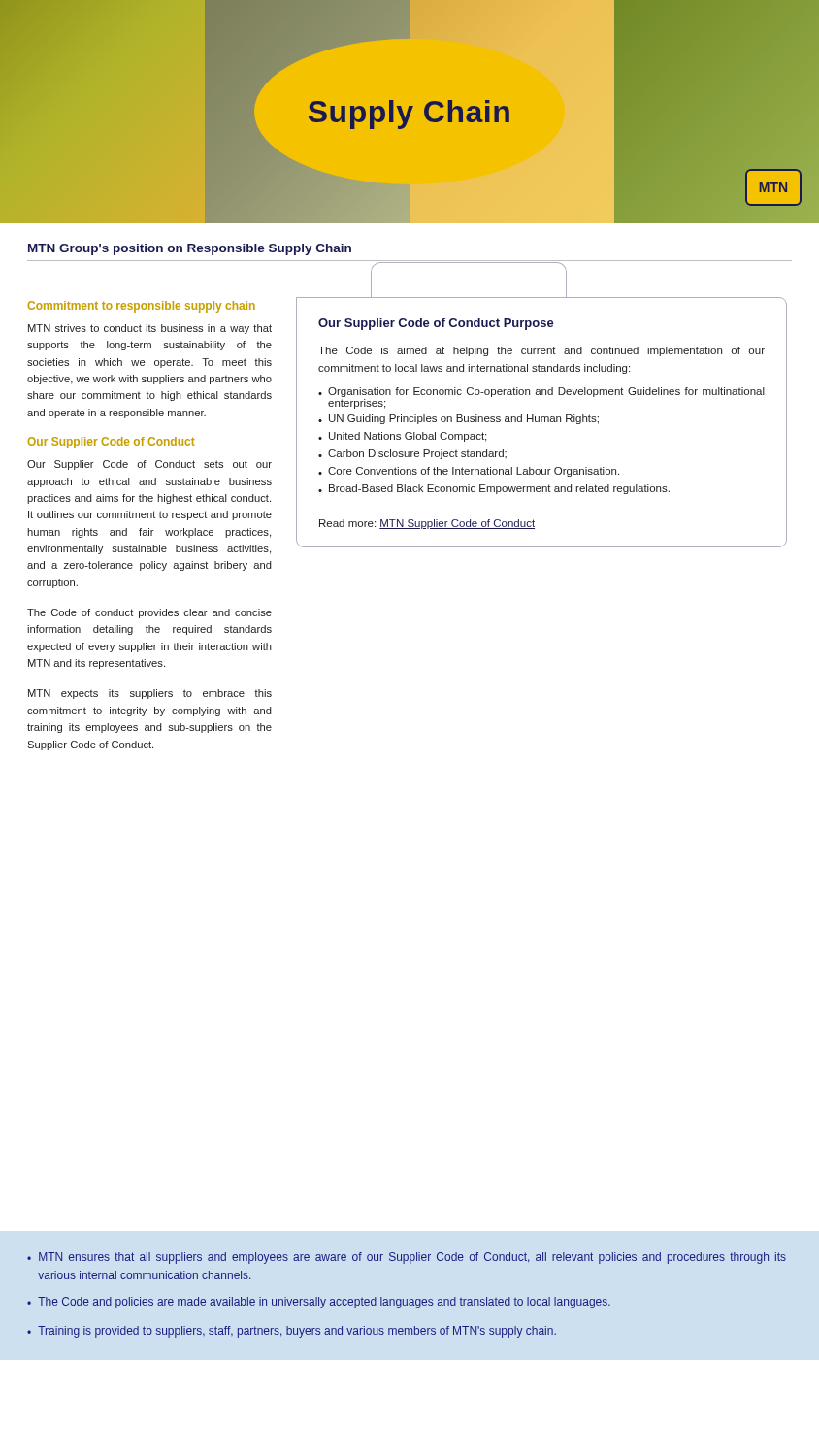819x1456 pixels.
Task: Click on the block starting "MTN strives to conduct its business in"
Action: coord(149,370)
